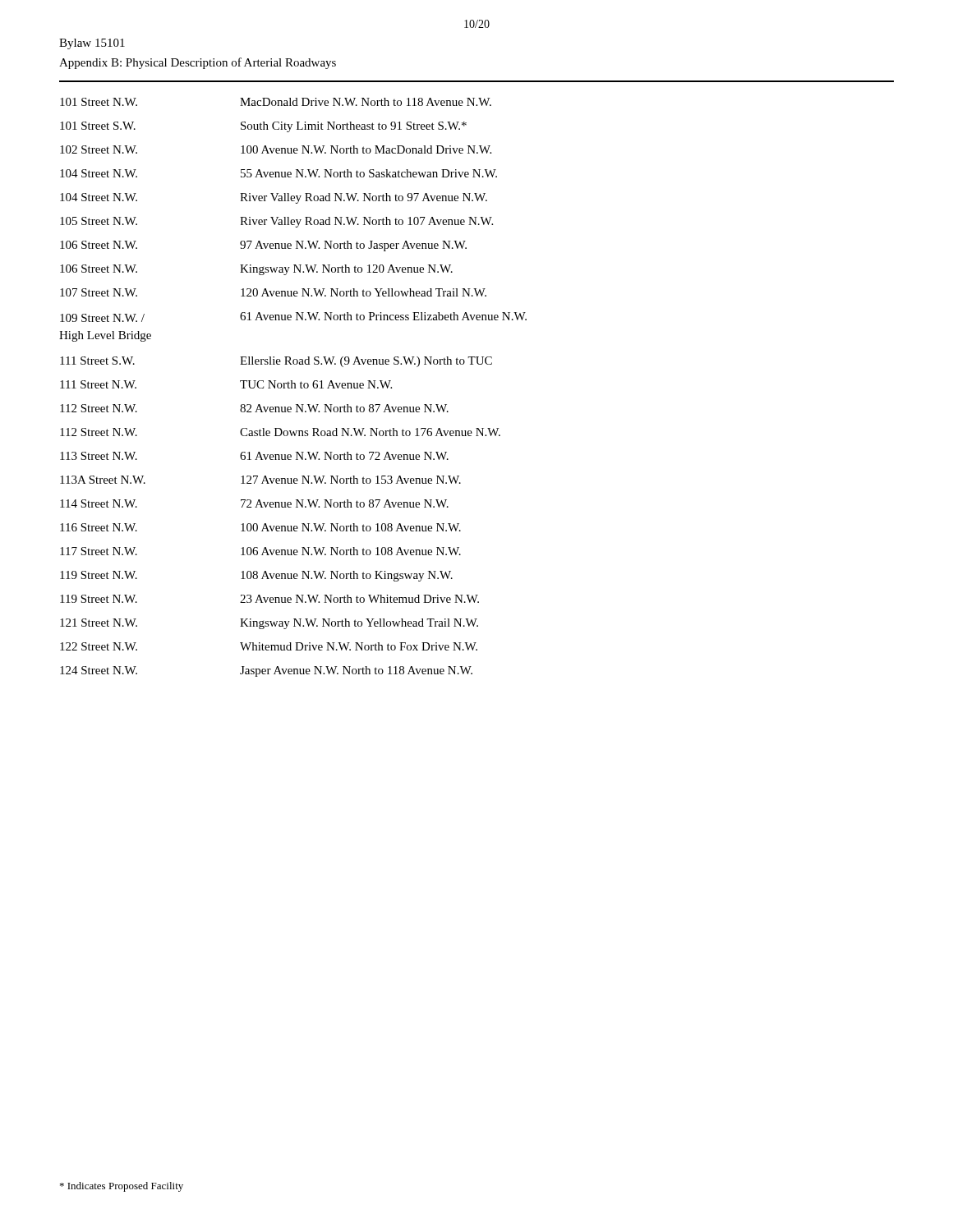Viewport: 953px width, 1232px height.
Task: Click on the list item that says "101 Street S.W. South City Limit Northeast to"
Action: click(x=476, y=126)
